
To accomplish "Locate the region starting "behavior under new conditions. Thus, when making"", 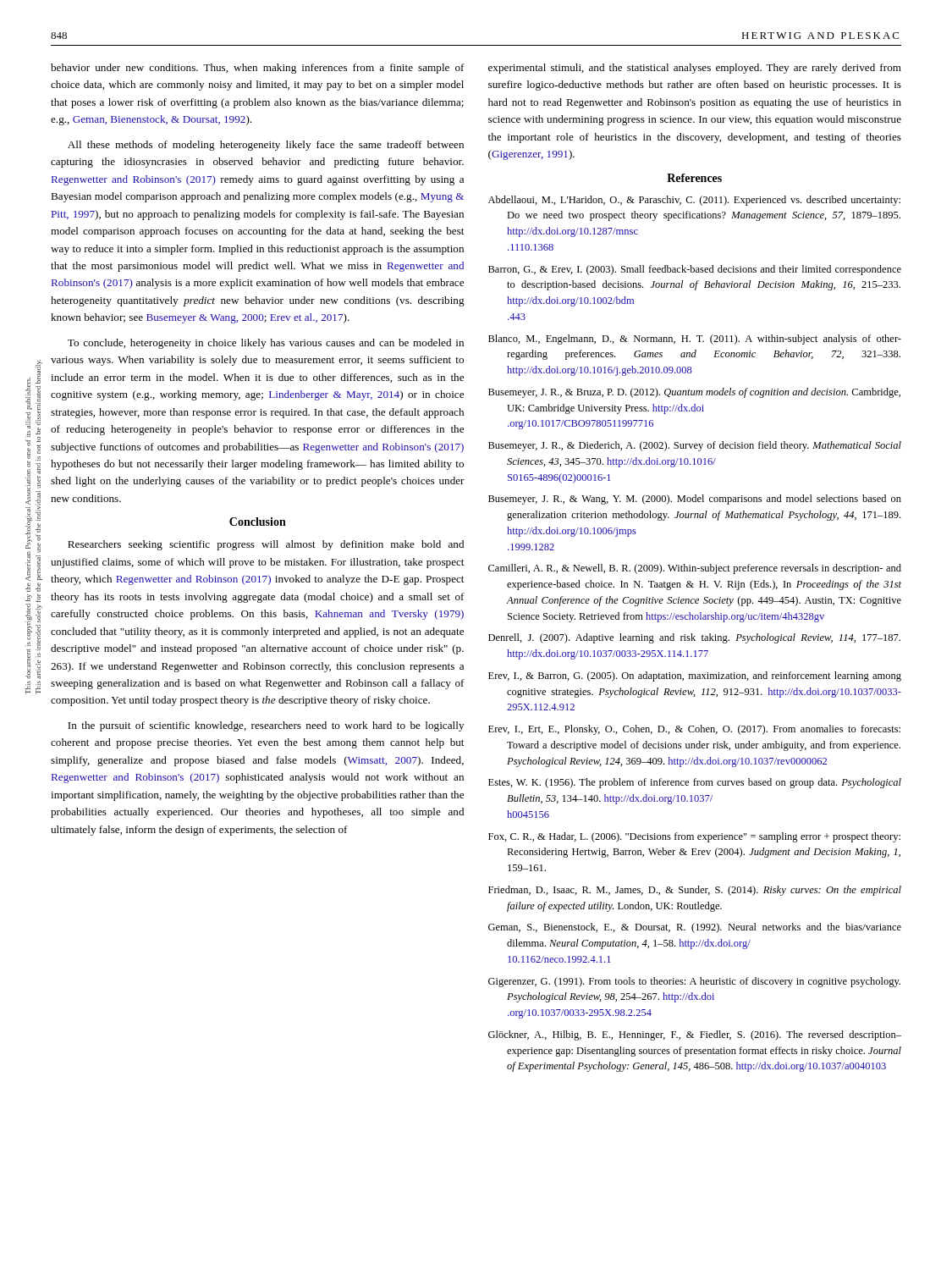I will [257, 94].
